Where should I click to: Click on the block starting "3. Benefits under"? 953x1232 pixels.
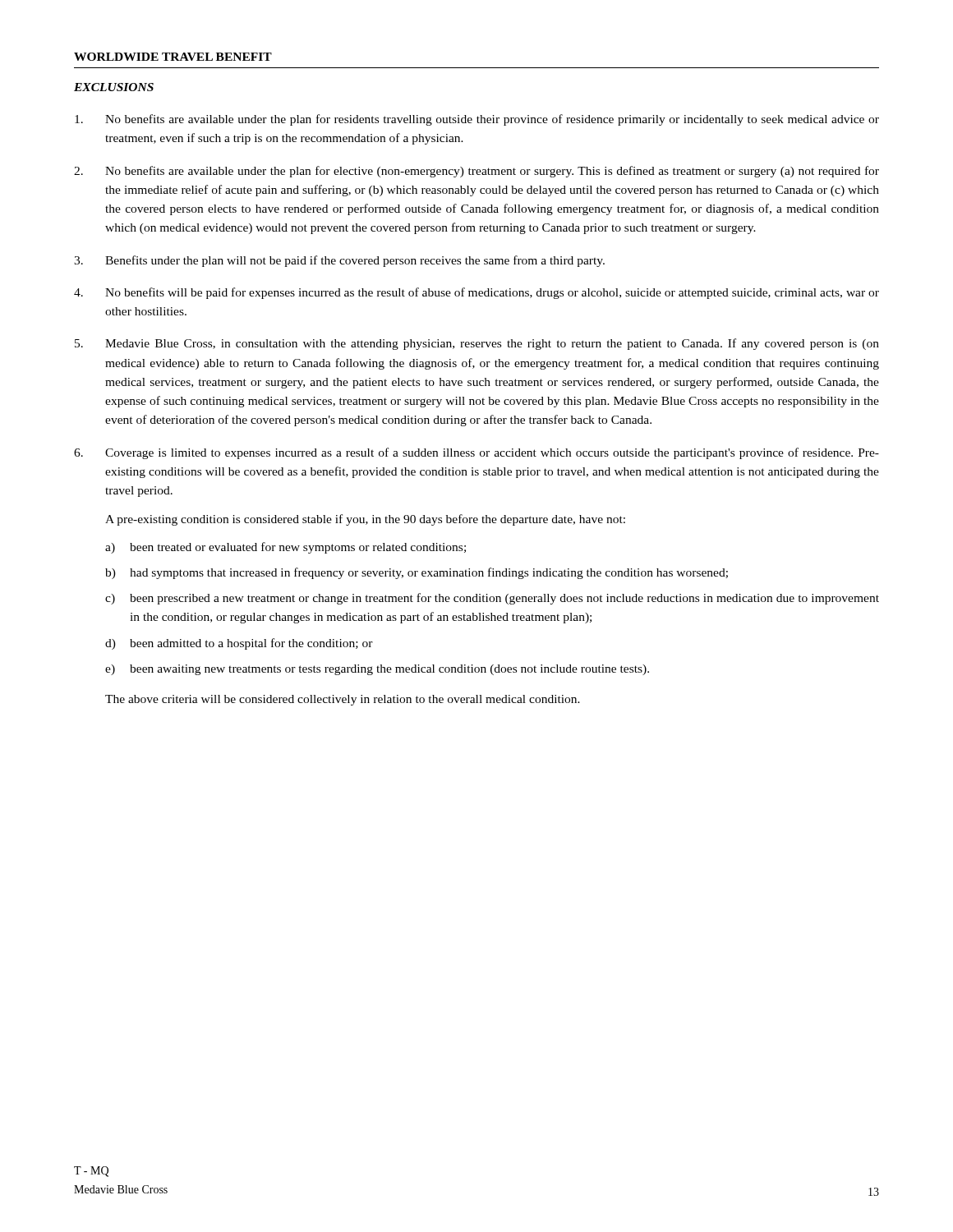click(476, 260)
